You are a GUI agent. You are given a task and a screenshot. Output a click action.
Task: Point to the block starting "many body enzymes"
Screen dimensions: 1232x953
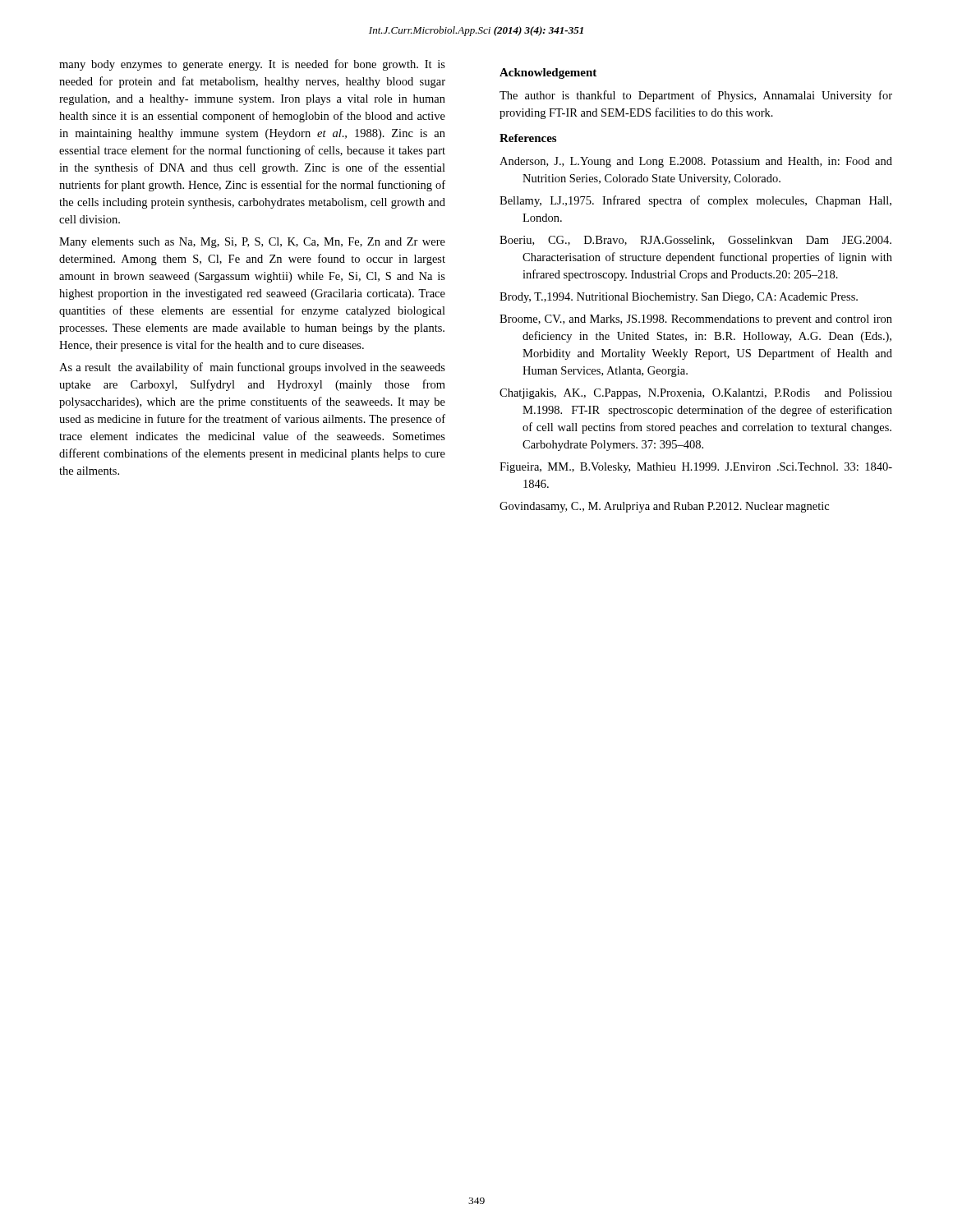[x=252, y=142]
